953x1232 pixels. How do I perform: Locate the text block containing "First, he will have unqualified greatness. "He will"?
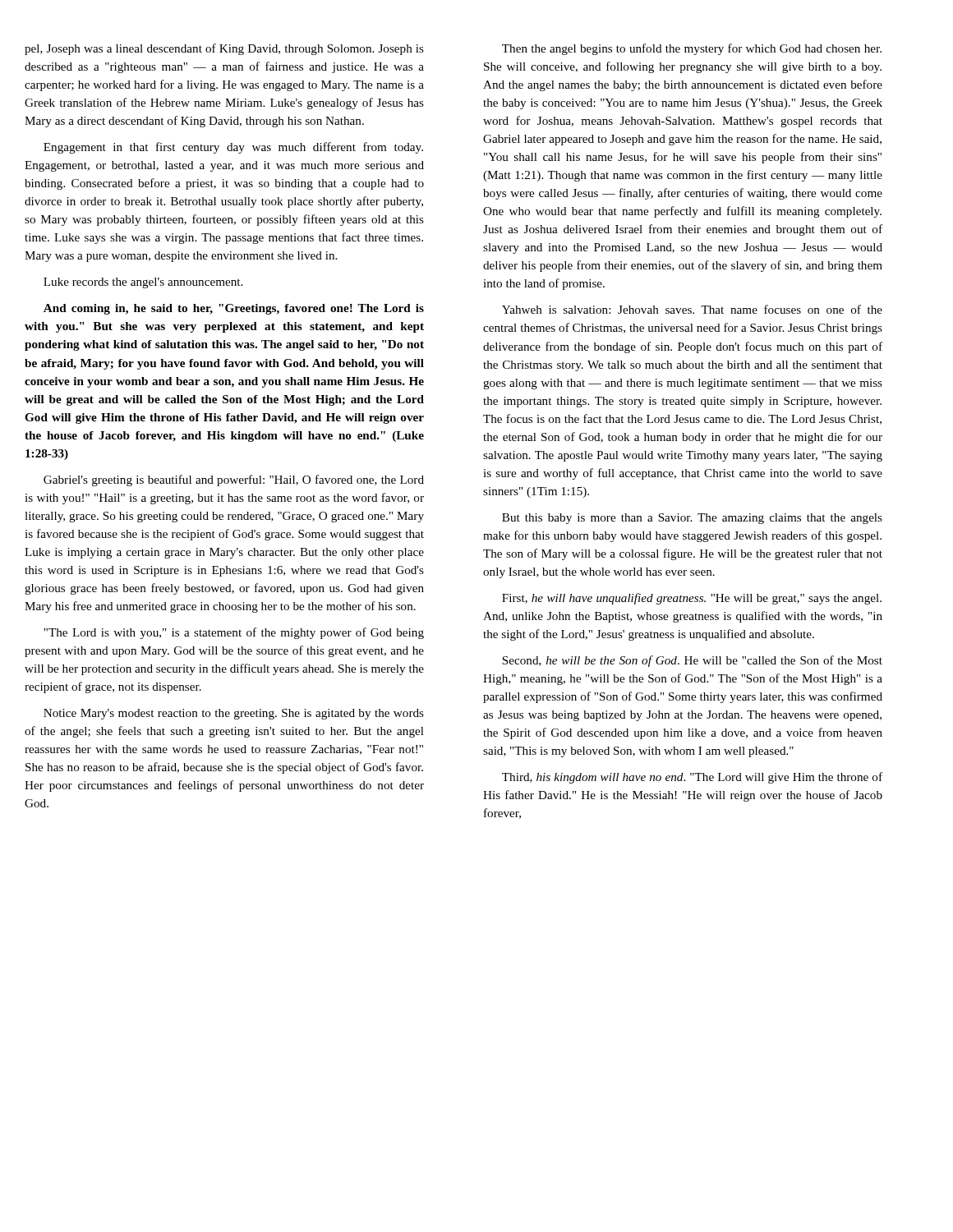coord(683,616)
